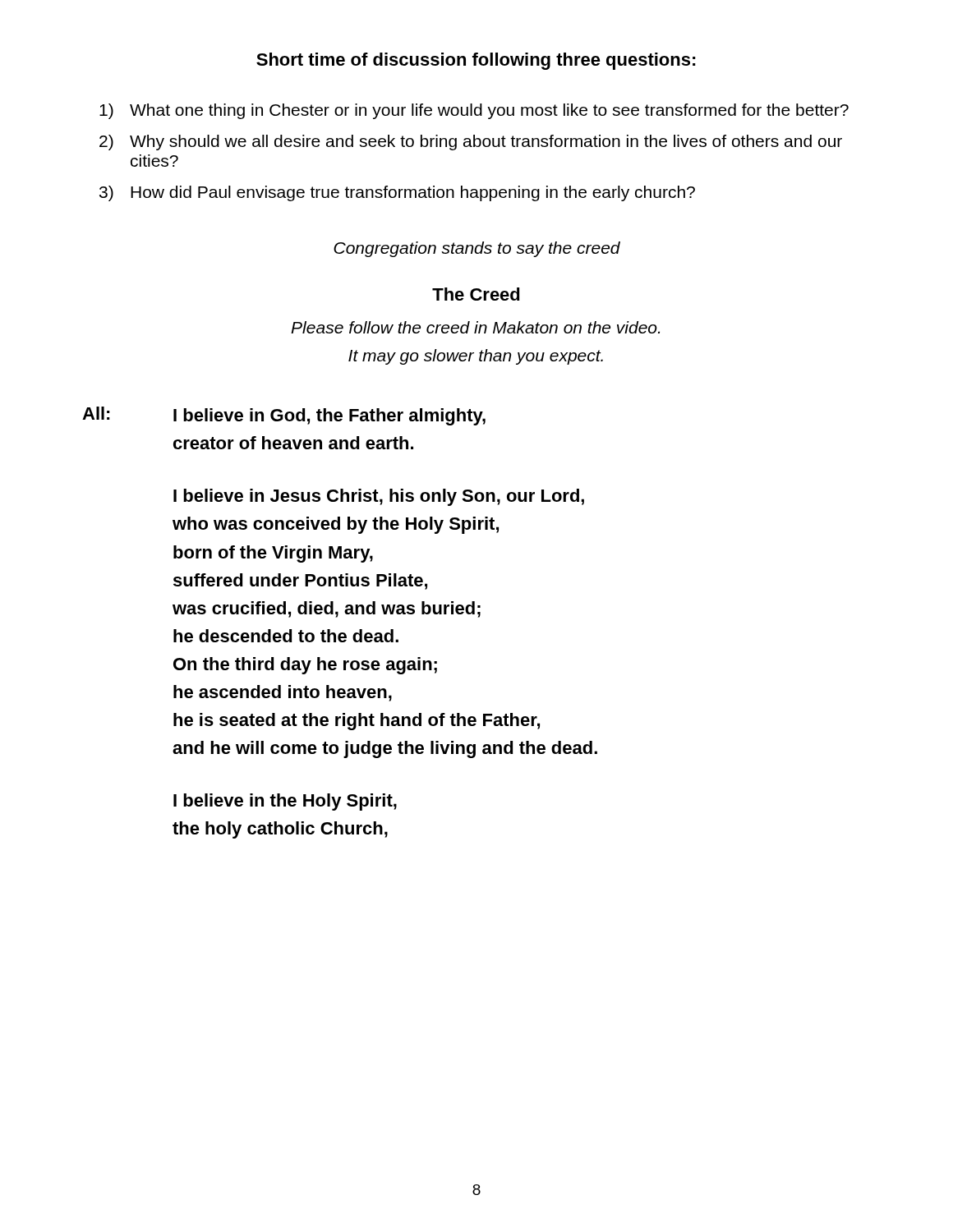Screen dimensions: 1232x953
Task: Click the passage that begins "I believe in the"
Action: (x=285, y=815)
